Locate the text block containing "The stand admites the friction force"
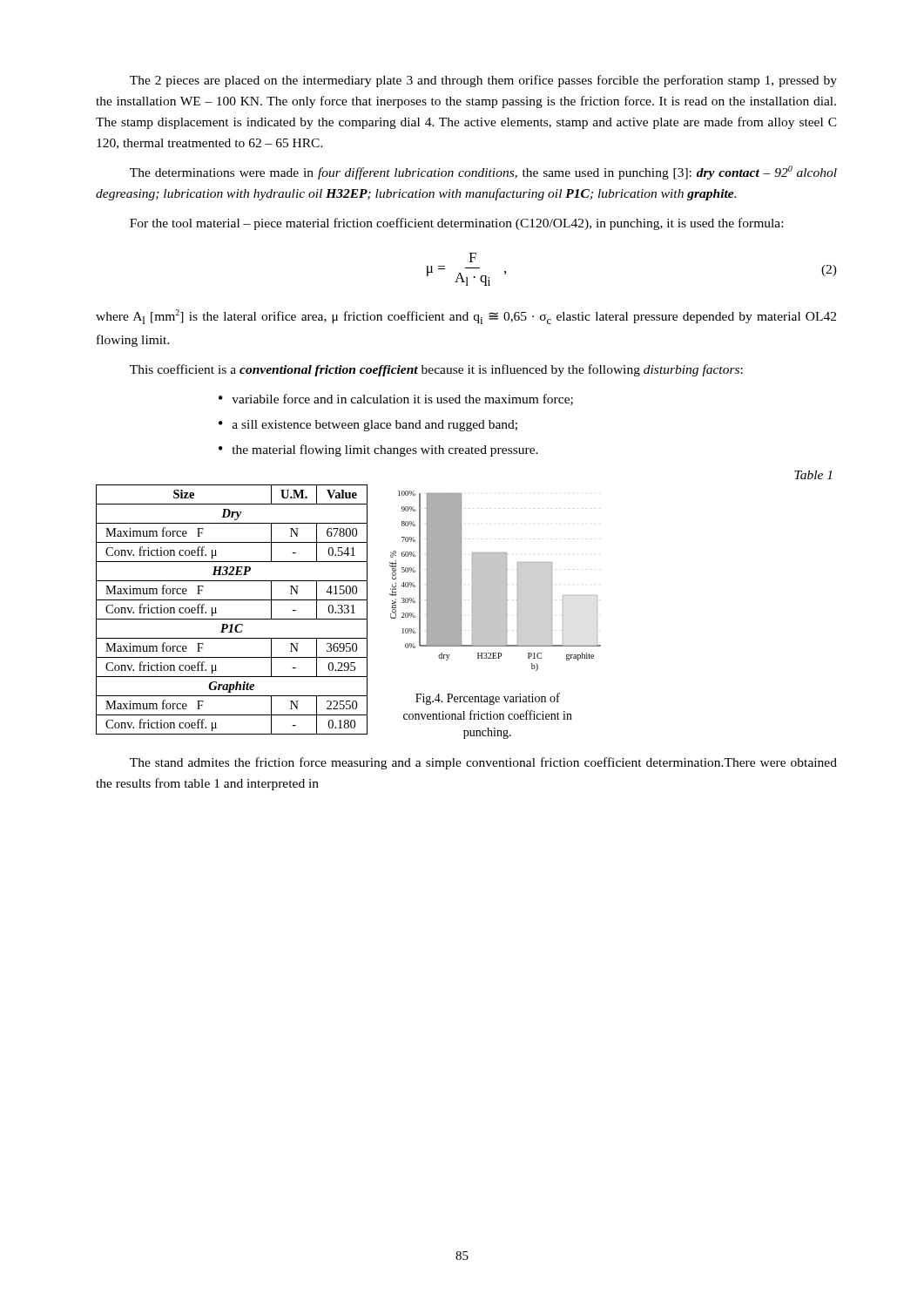Image resolution: width=924 pixels, height=1307 pixels. tap(466, 773)
